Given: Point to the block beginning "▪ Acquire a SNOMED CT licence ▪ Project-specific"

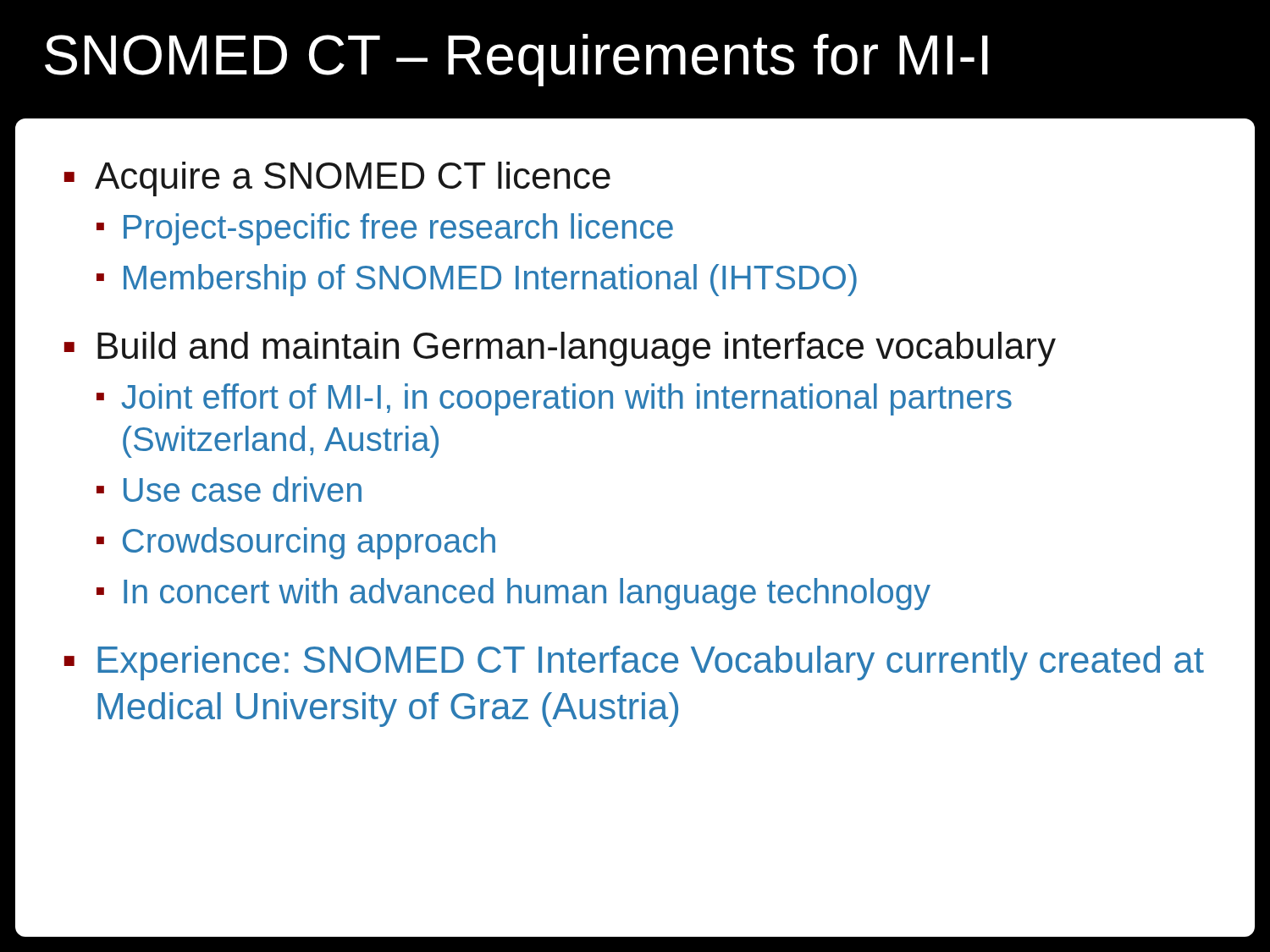Looking at the screenshot, I should pyautogui.click(x=635, y=230).
